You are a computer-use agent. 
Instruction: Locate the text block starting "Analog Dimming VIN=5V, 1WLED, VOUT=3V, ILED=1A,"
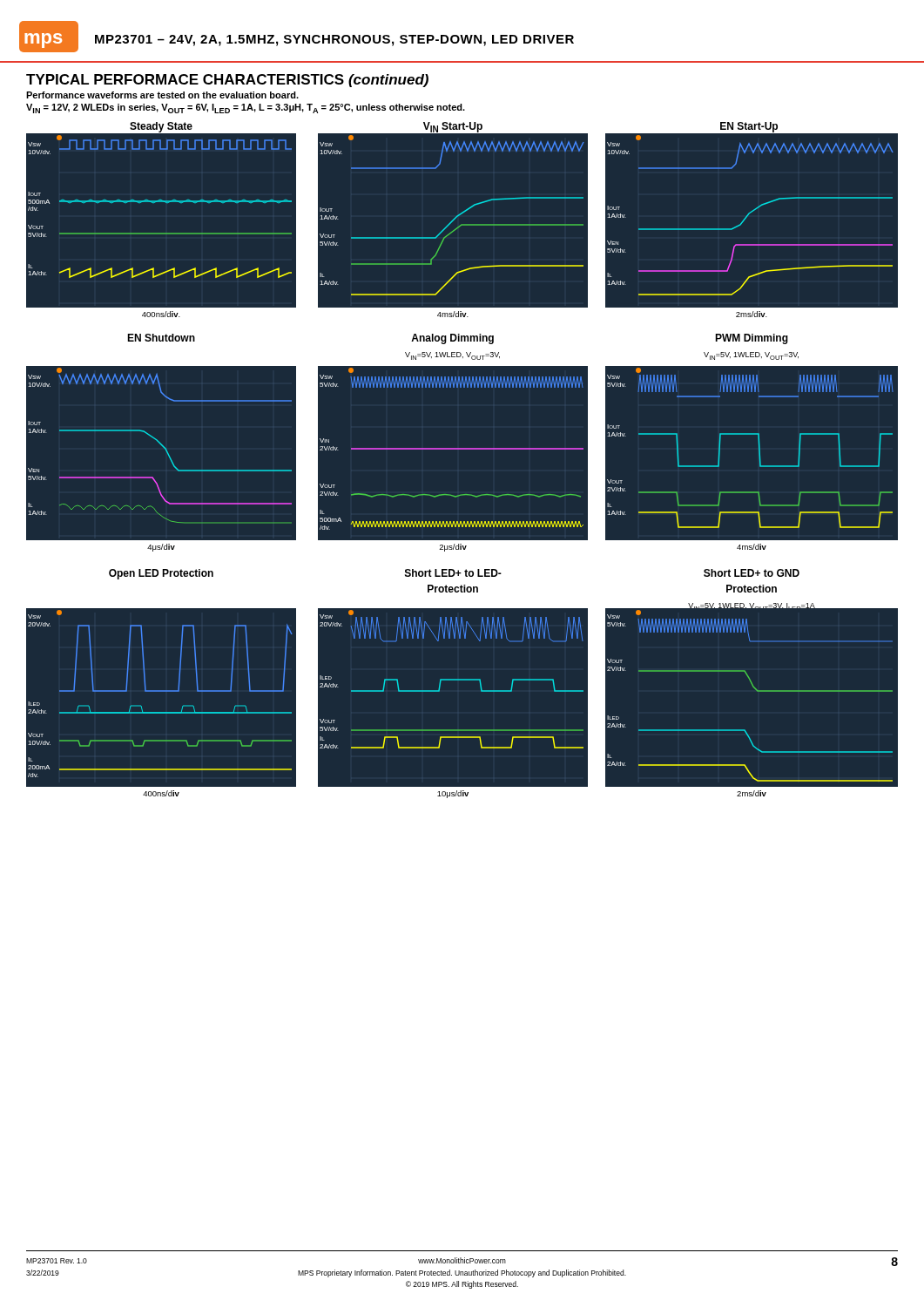tap(453, 355)
